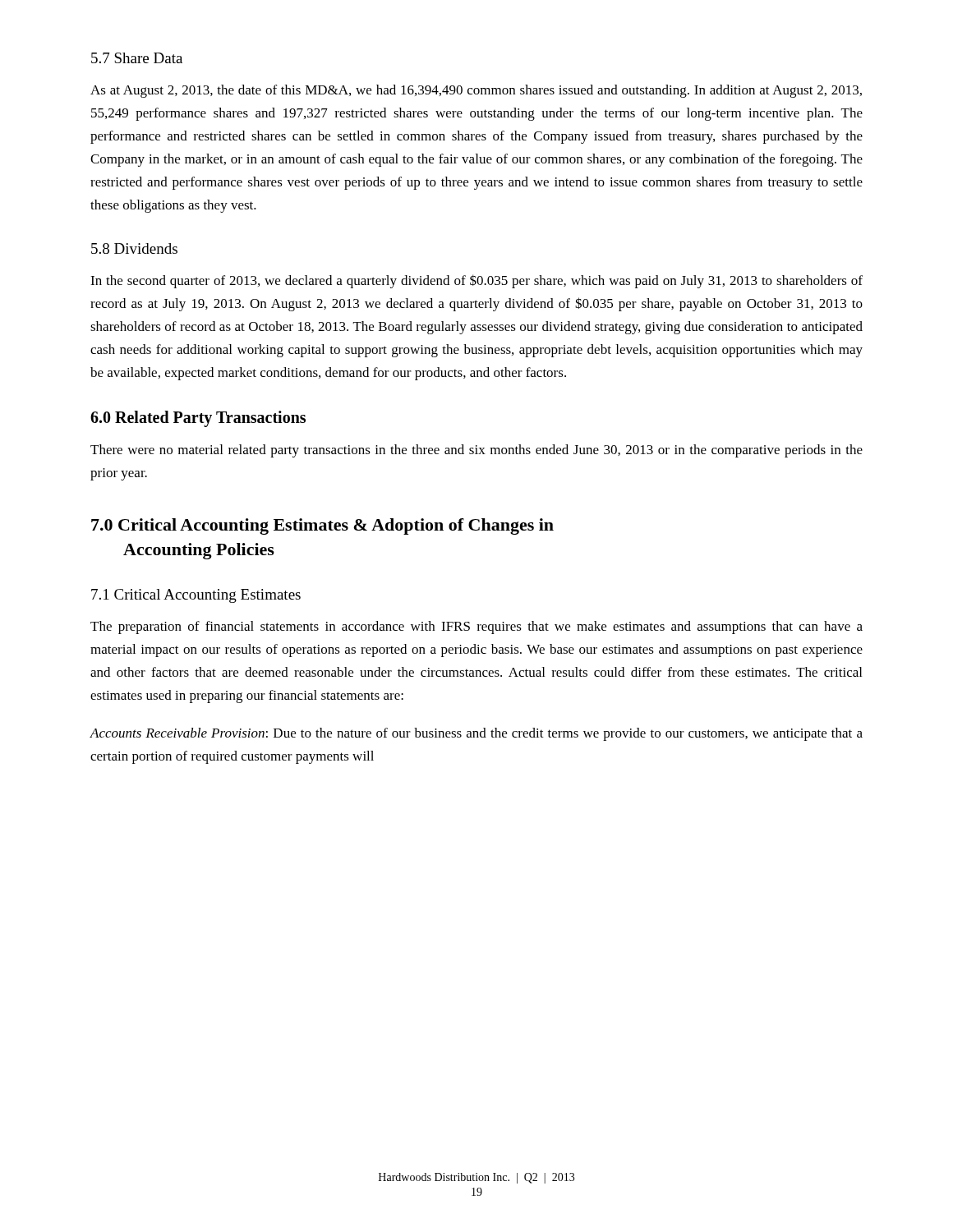This screenshot has height=1232, width=953.
Task: Locate the section header with the text "7.0 Critical Accounting Estimates & Adoption"
Action: 476,537
